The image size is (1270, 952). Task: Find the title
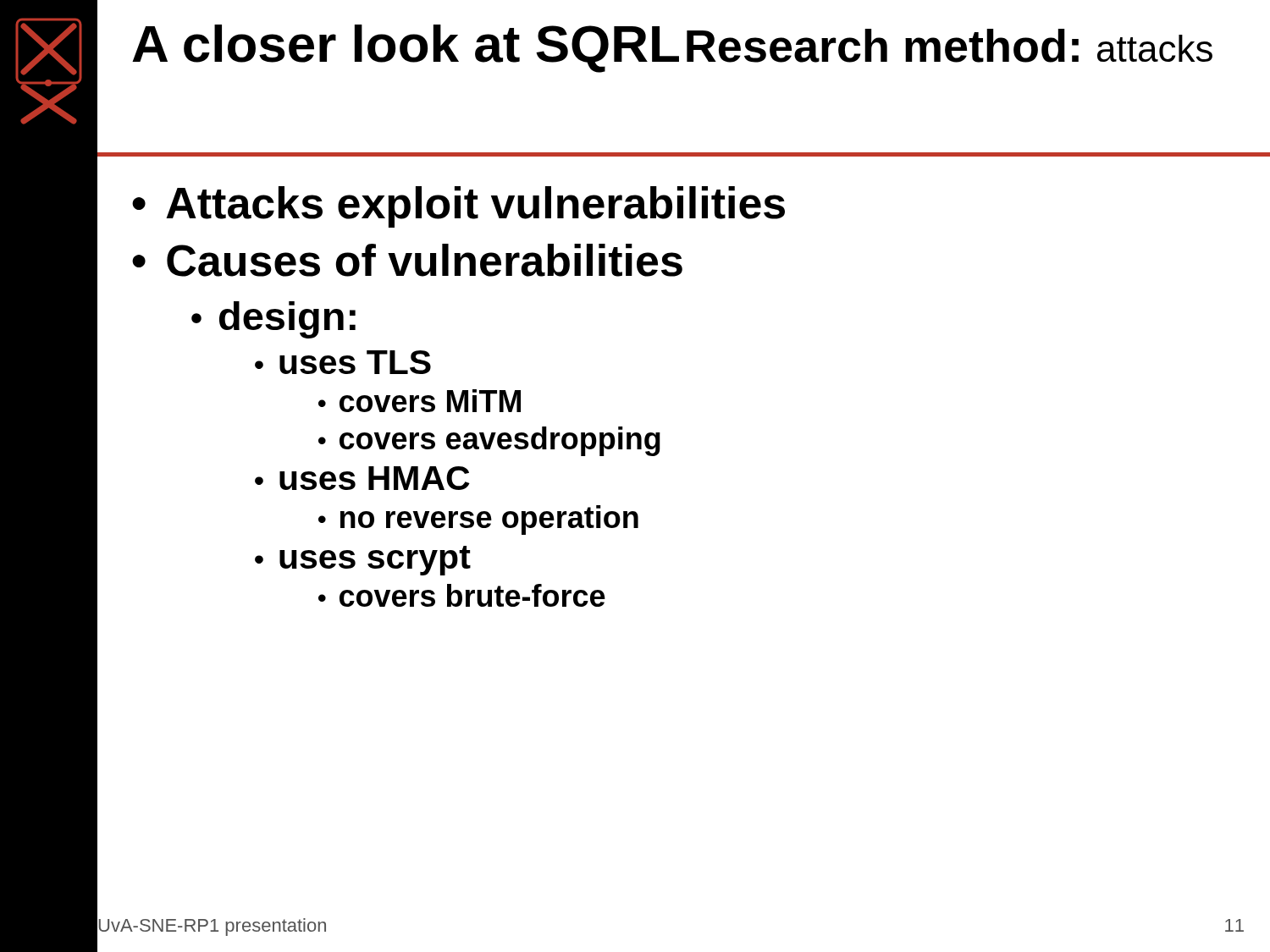[406, 44]
